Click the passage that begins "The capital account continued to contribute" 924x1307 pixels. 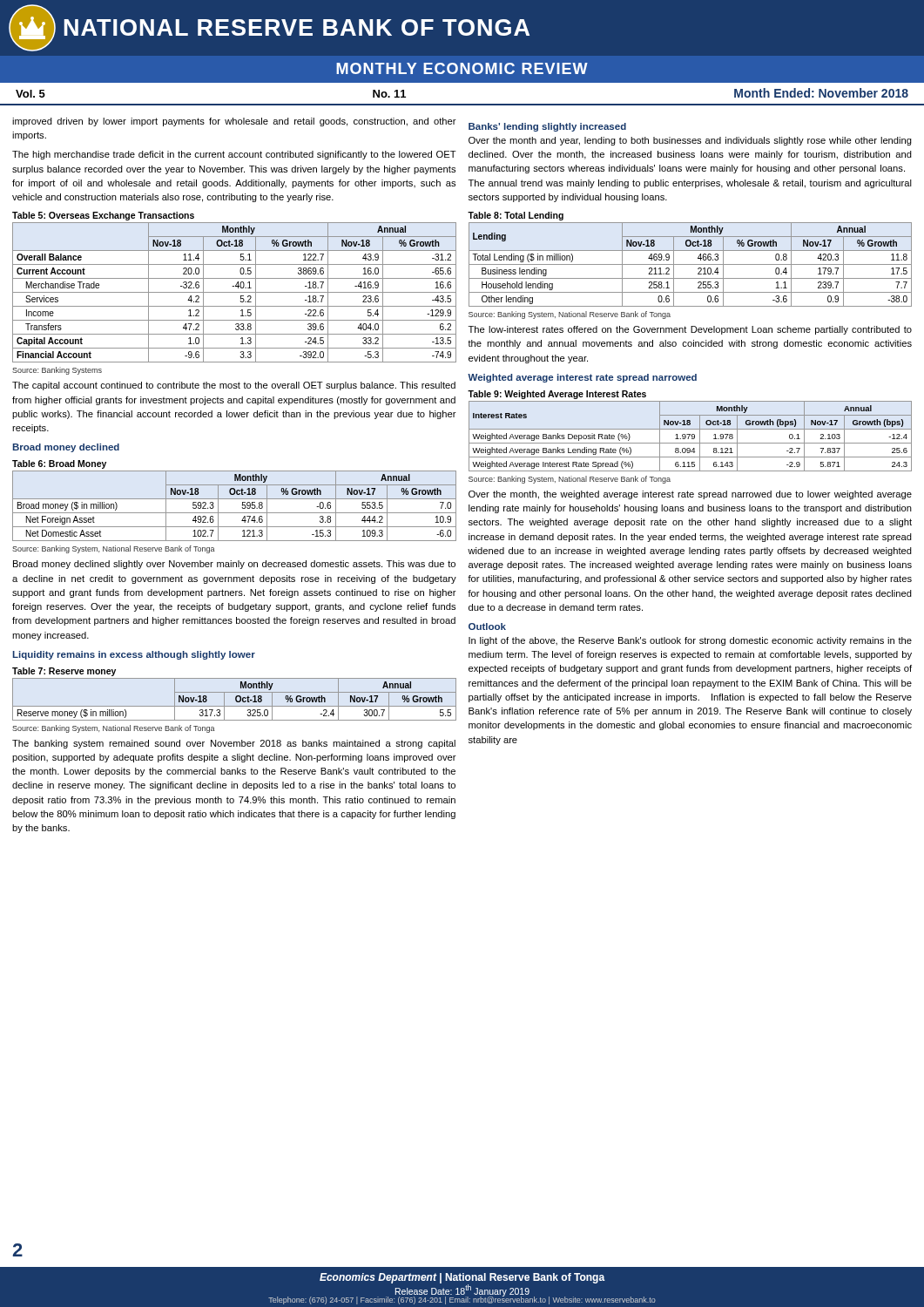click(x=234, y=407)
